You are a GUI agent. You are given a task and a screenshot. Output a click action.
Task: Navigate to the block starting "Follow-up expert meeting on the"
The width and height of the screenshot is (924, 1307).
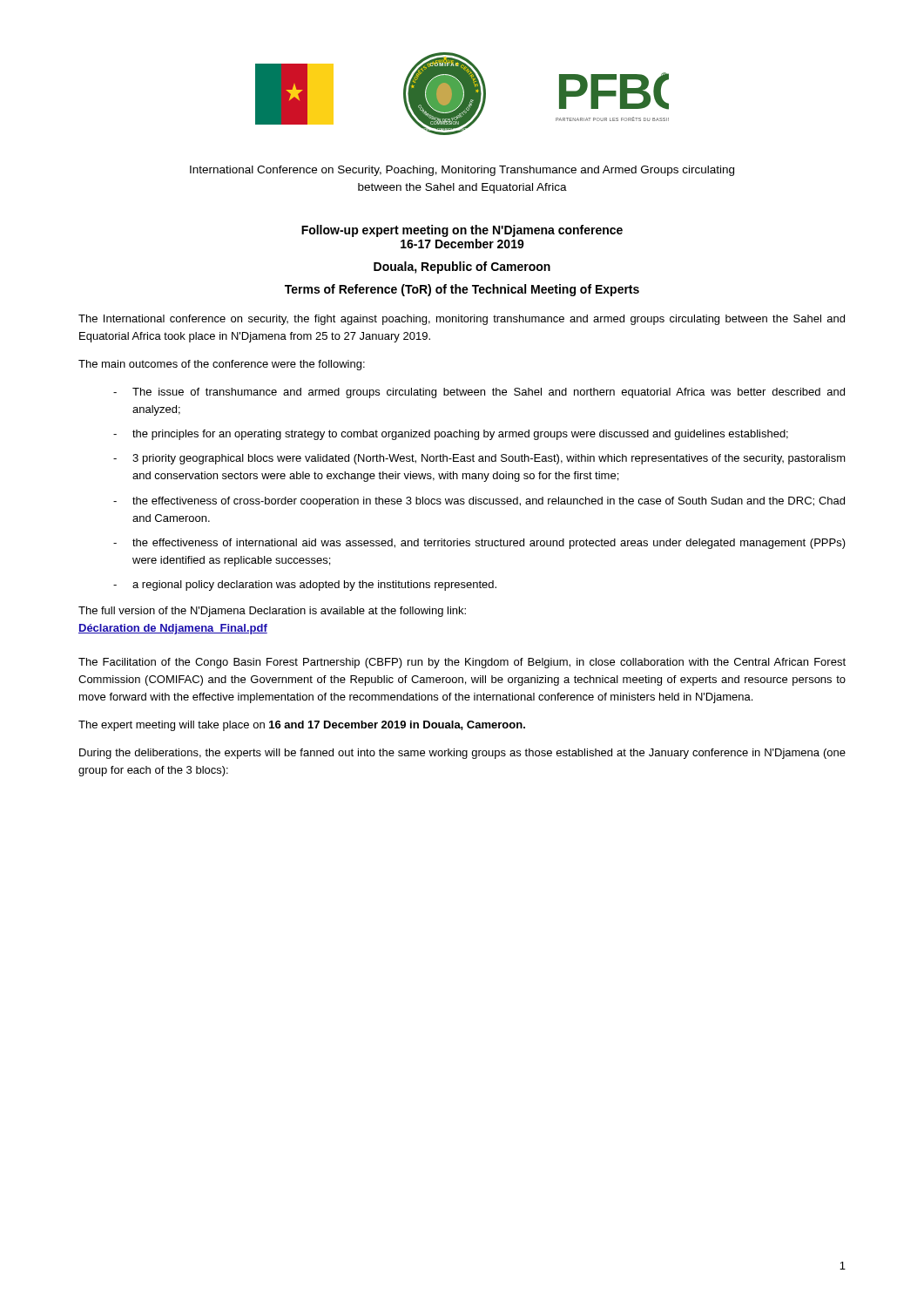pos(462,237)
